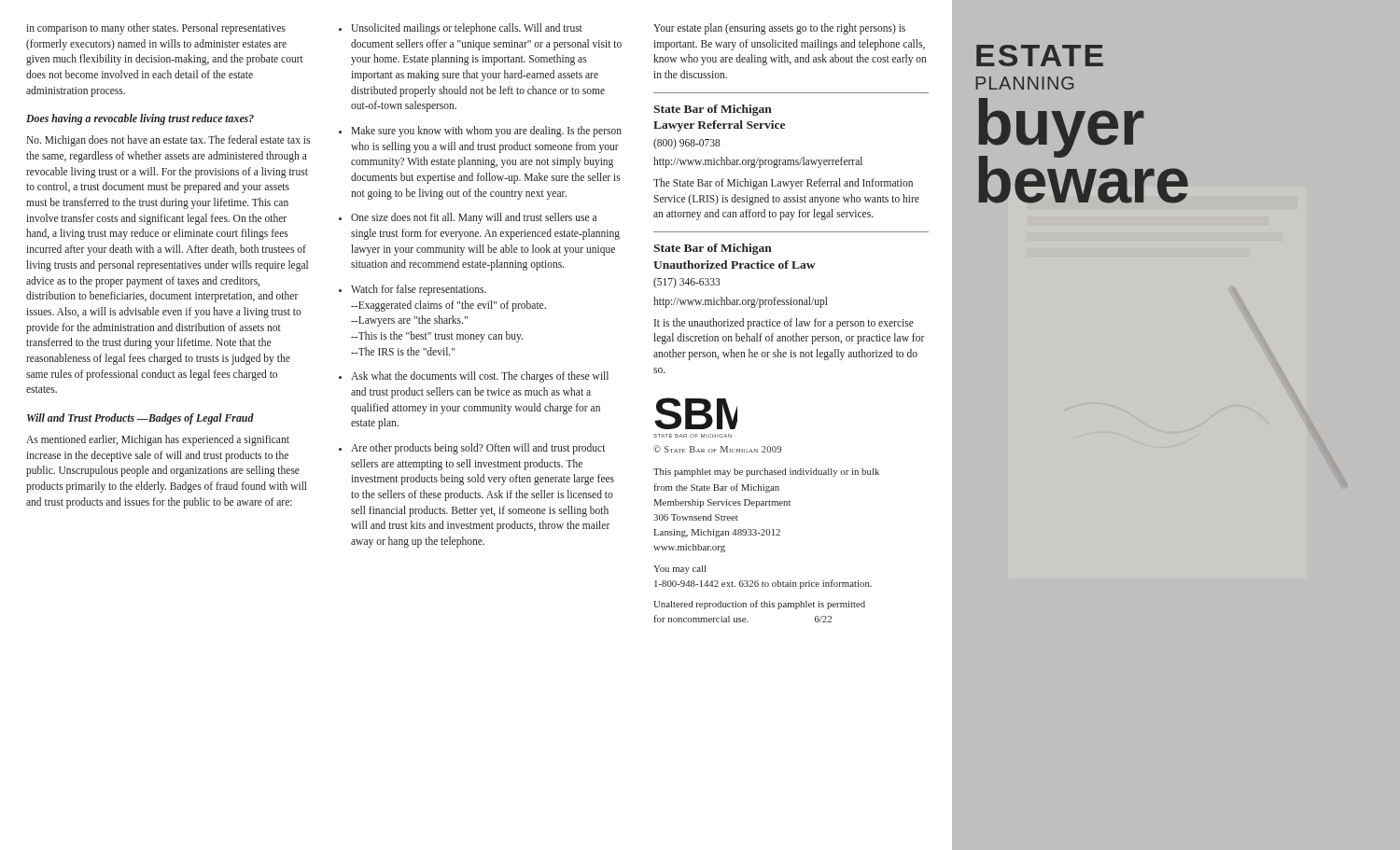
Task: Find the text that reads "(517) 346-6333"
Action: (687, 283)
